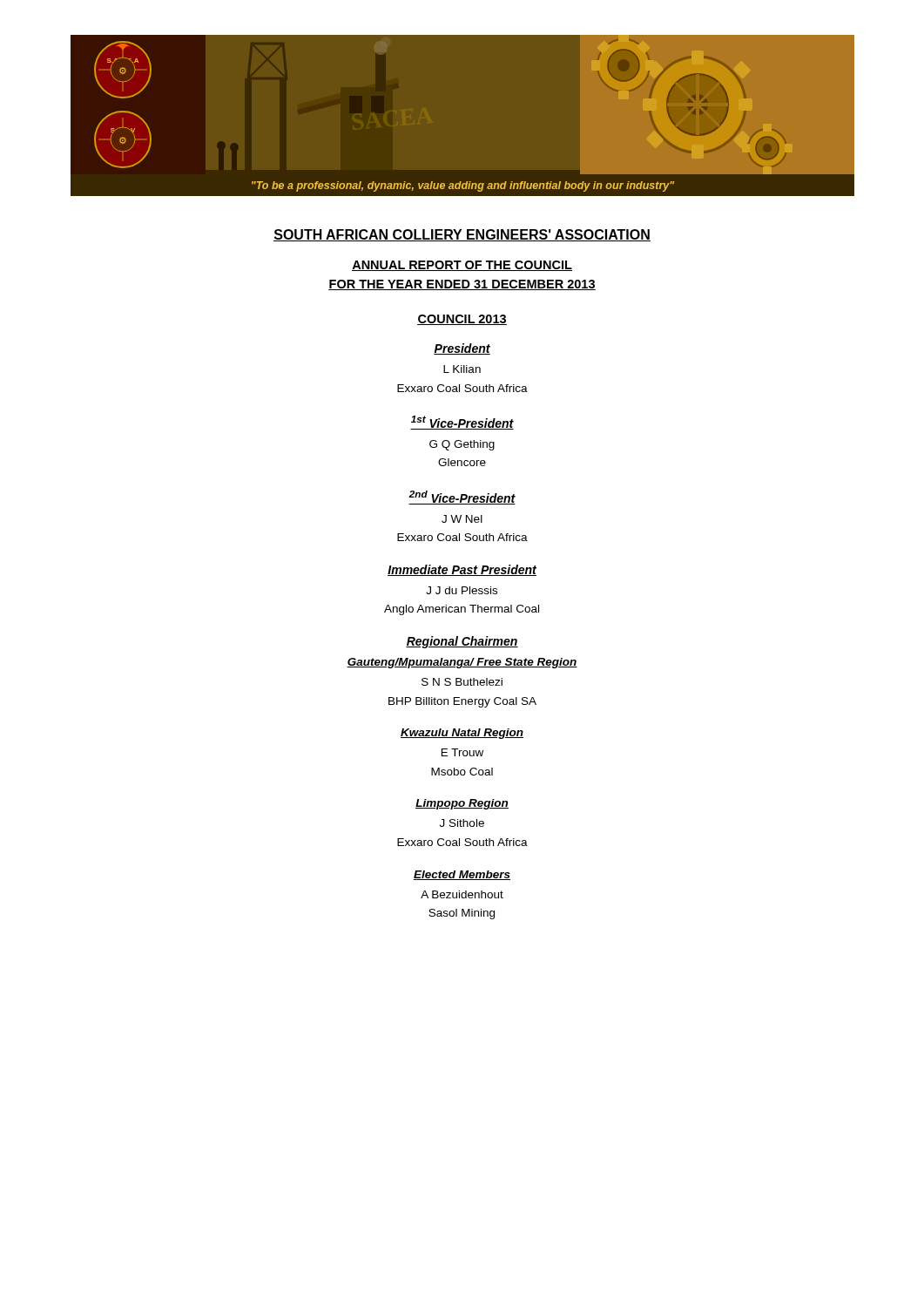The width and height of the screenshot is (924, 1307).
Task: Click on the text block with the text "J W NelExxaro Coal"
Action: [x=462, y=528]
